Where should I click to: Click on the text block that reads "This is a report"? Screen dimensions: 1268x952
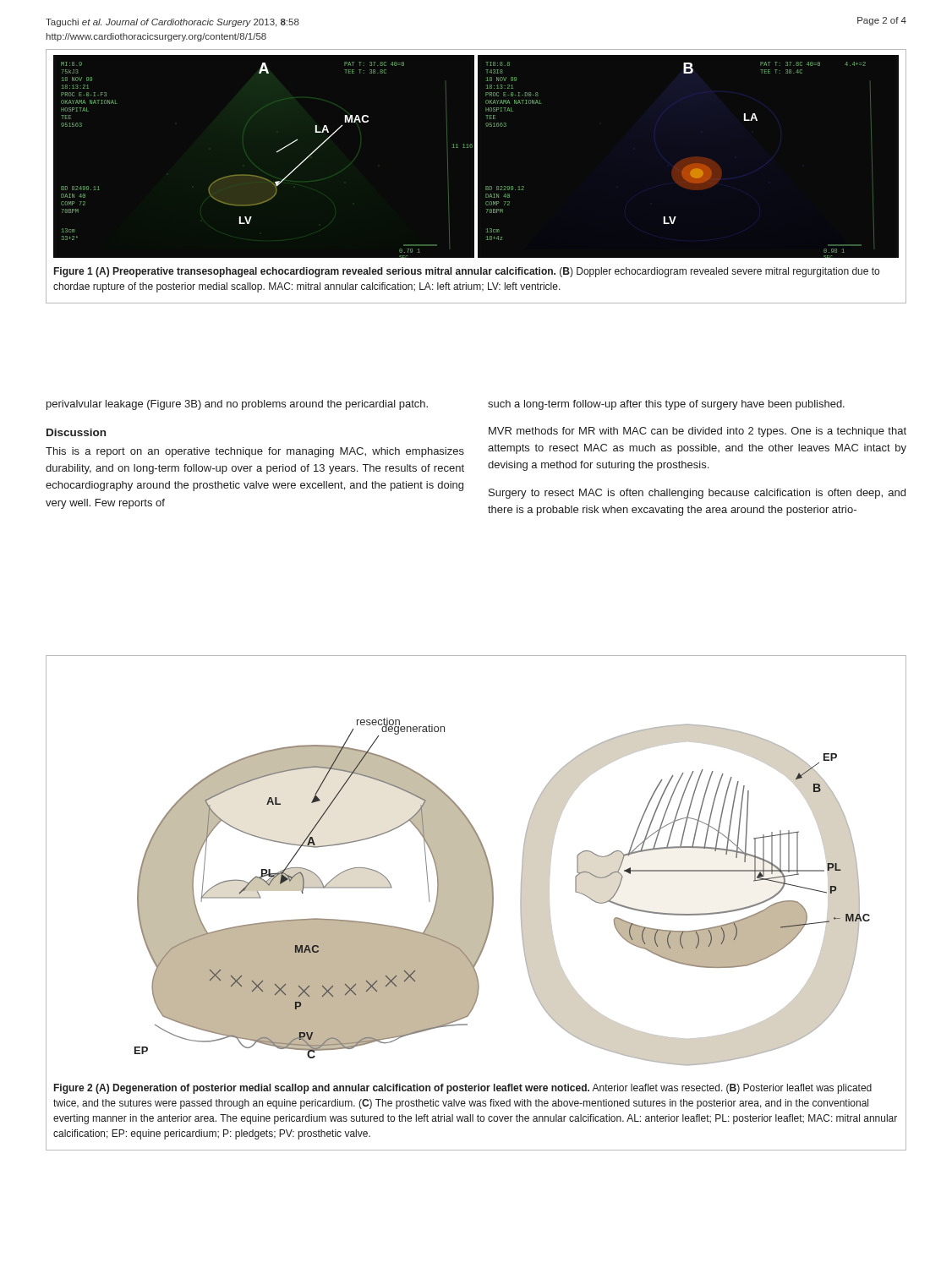pyautogui.click(x=255, y=477)
